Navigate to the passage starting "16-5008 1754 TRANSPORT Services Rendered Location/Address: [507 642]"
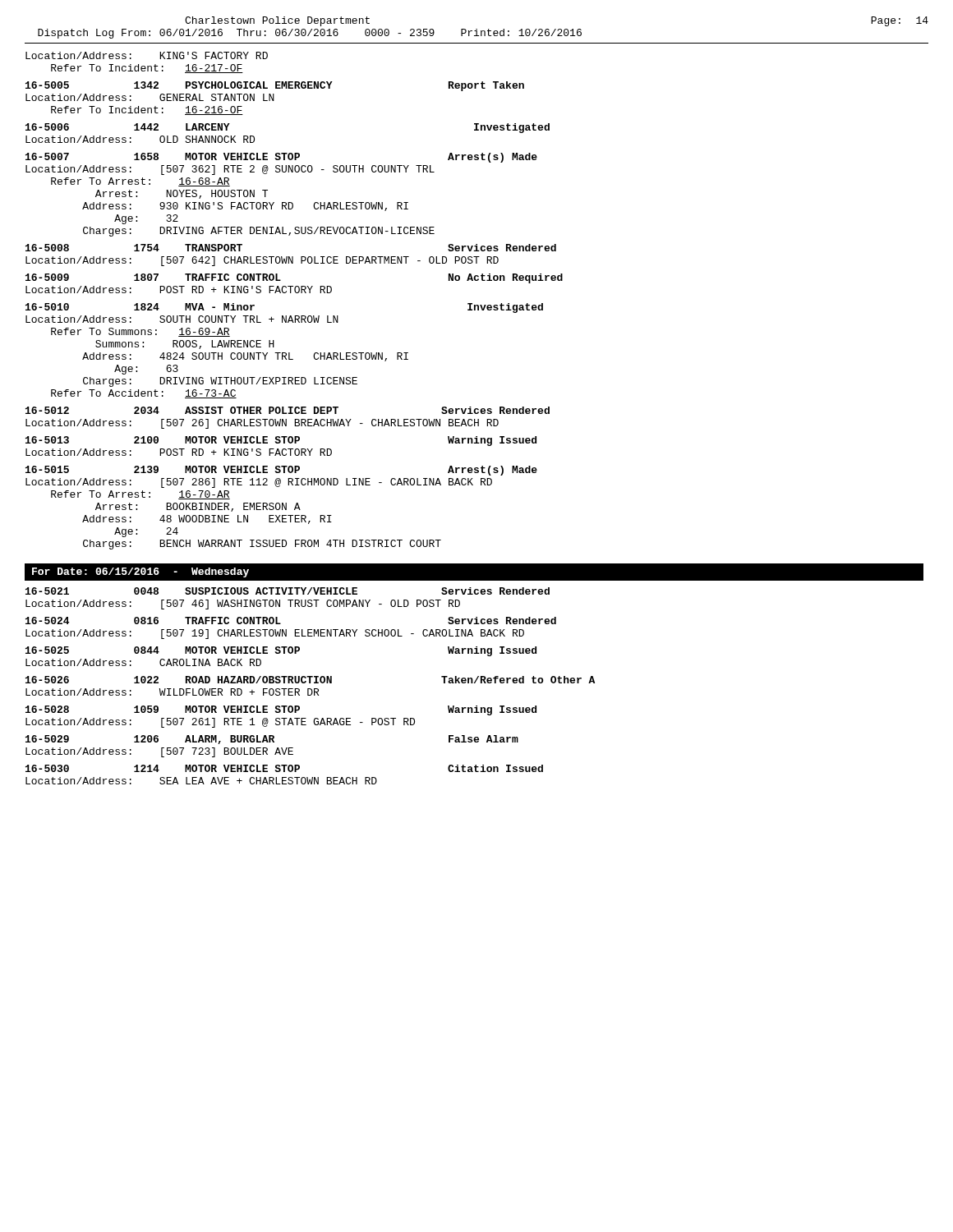 pyautogui.click(x=476, y=255)
